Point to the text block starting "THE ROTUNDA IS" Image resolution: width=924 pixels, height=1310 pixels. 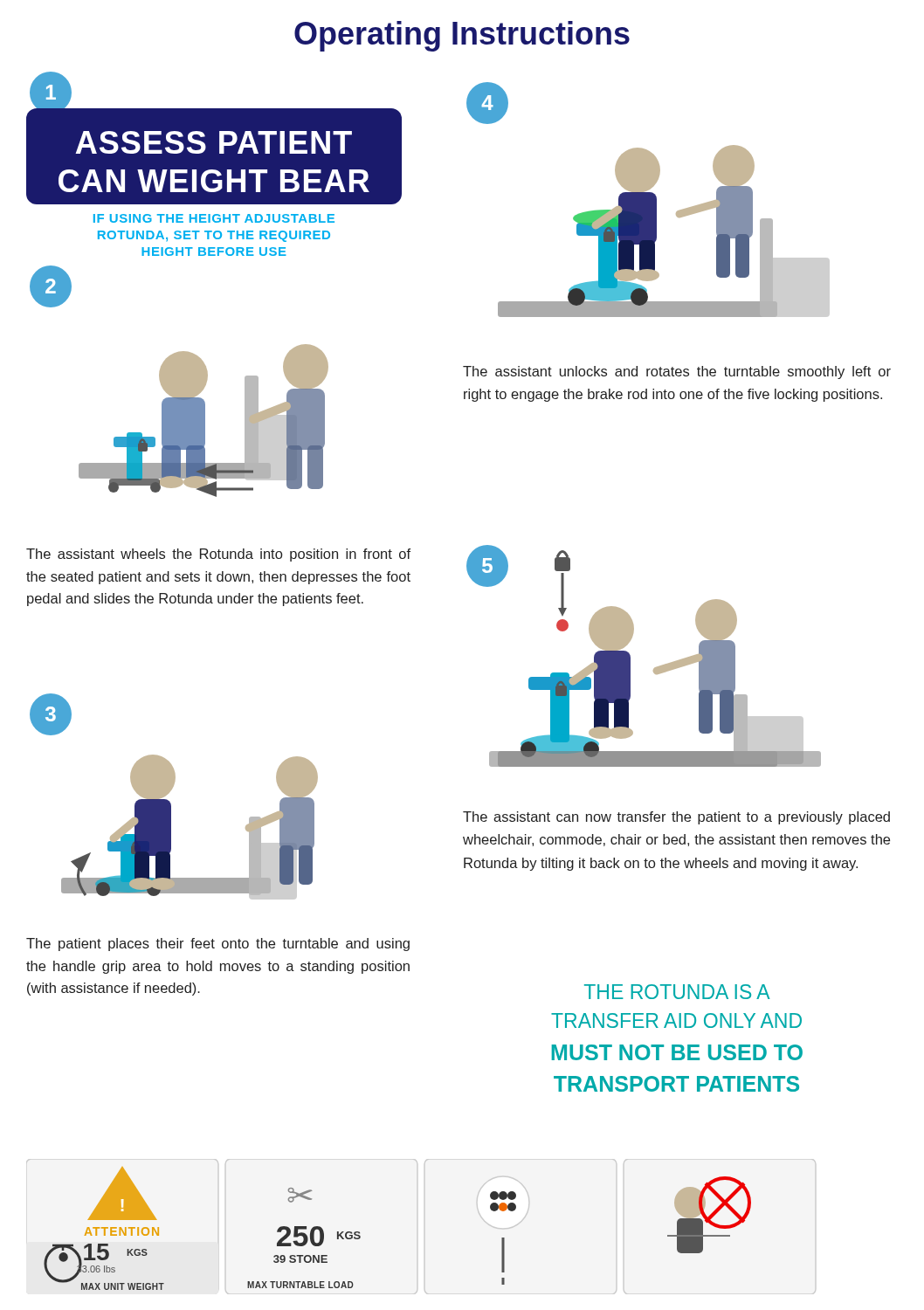point(677,1038)
